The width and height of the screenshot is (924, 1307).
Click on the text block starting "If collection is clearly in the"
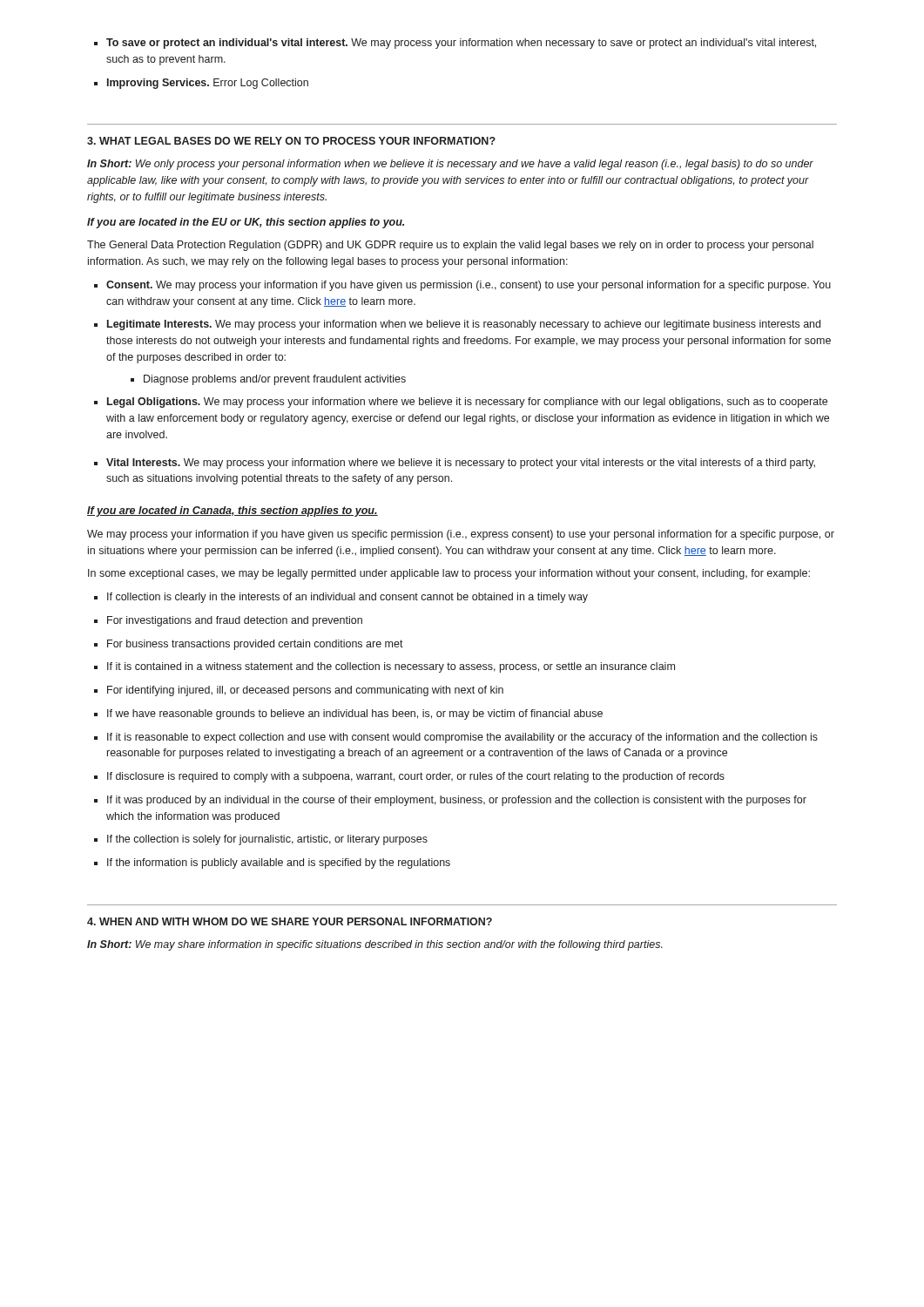coord(347,597)
